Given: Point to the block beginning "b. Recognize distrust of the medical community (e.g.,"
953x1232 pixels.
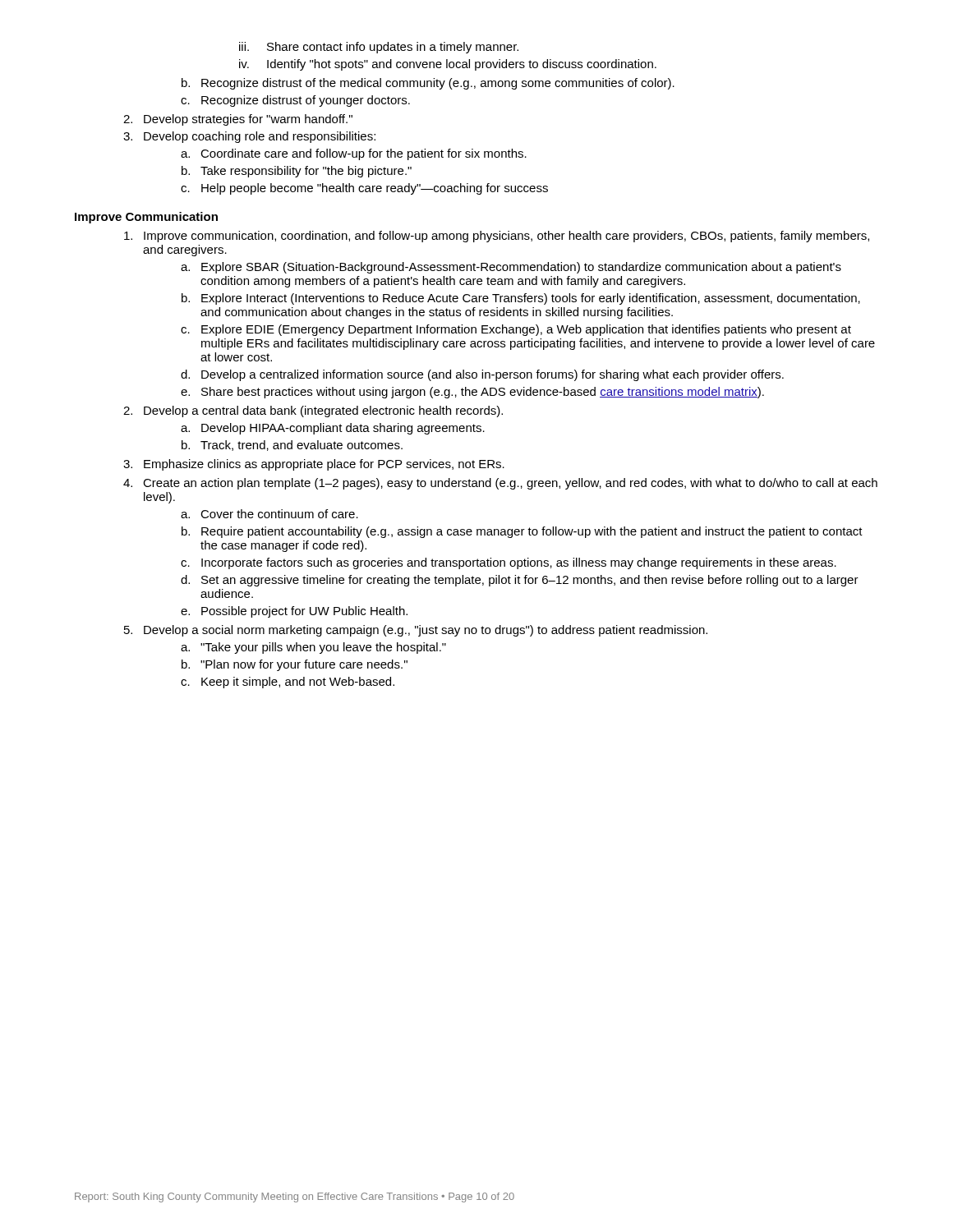Looking at the screenshot, I should coord(530,83).
